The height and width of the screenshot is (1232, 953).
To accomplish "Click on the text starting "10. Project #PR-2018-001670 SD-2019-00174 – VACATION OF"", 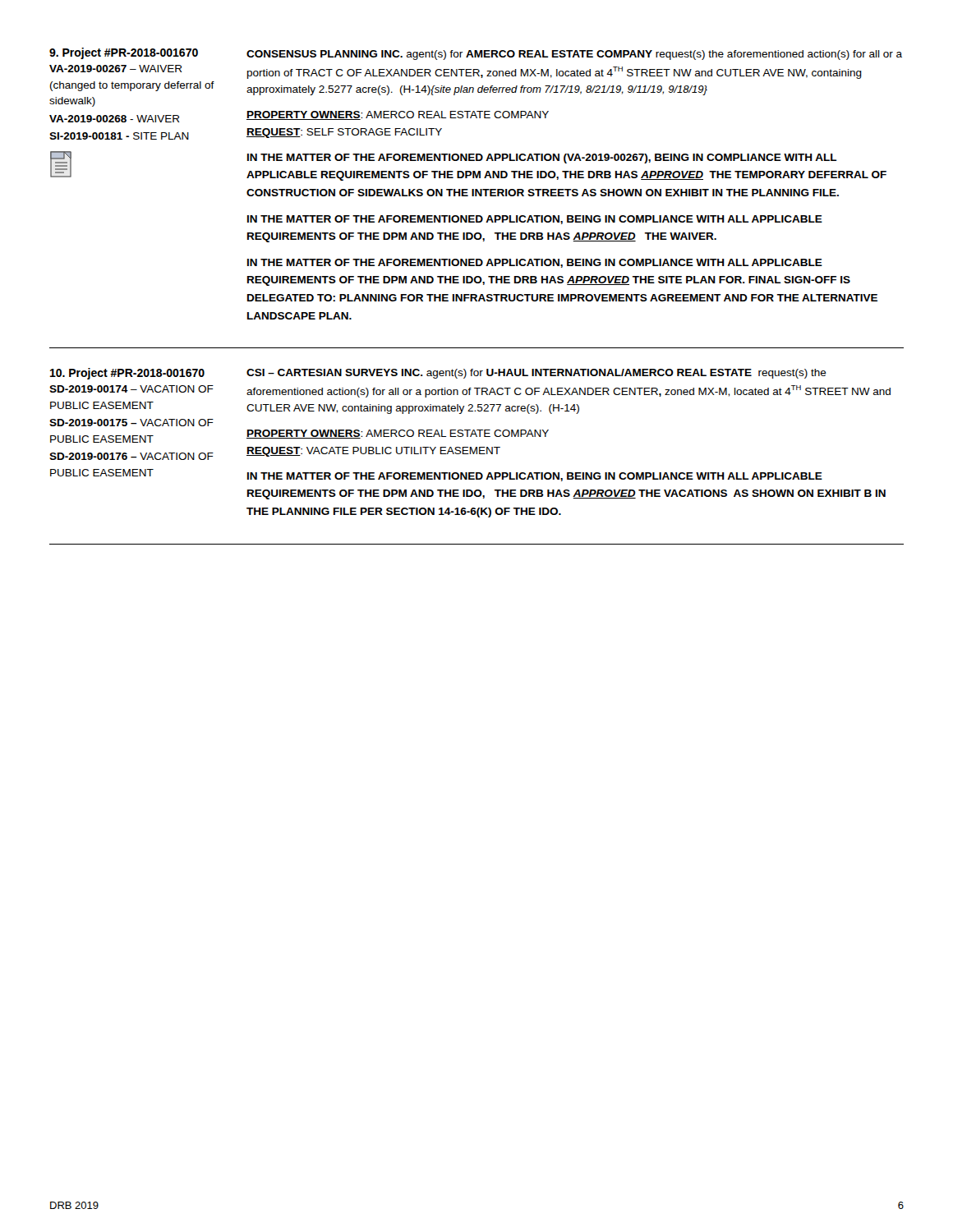I will click(x=140, y=424).
